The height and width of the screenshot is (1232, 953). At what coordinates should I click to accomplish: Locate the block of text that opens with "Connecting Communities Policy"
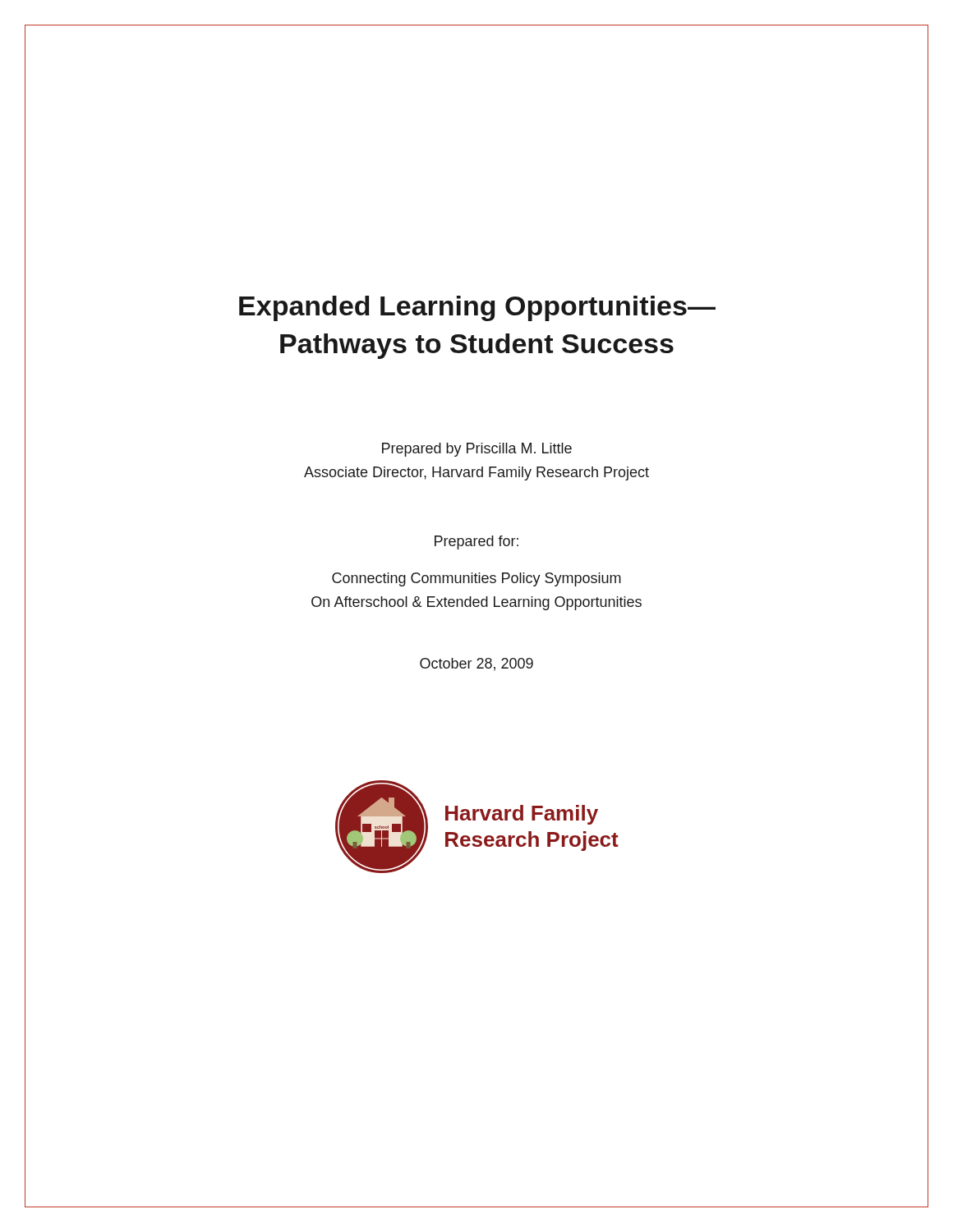[476, 590]
